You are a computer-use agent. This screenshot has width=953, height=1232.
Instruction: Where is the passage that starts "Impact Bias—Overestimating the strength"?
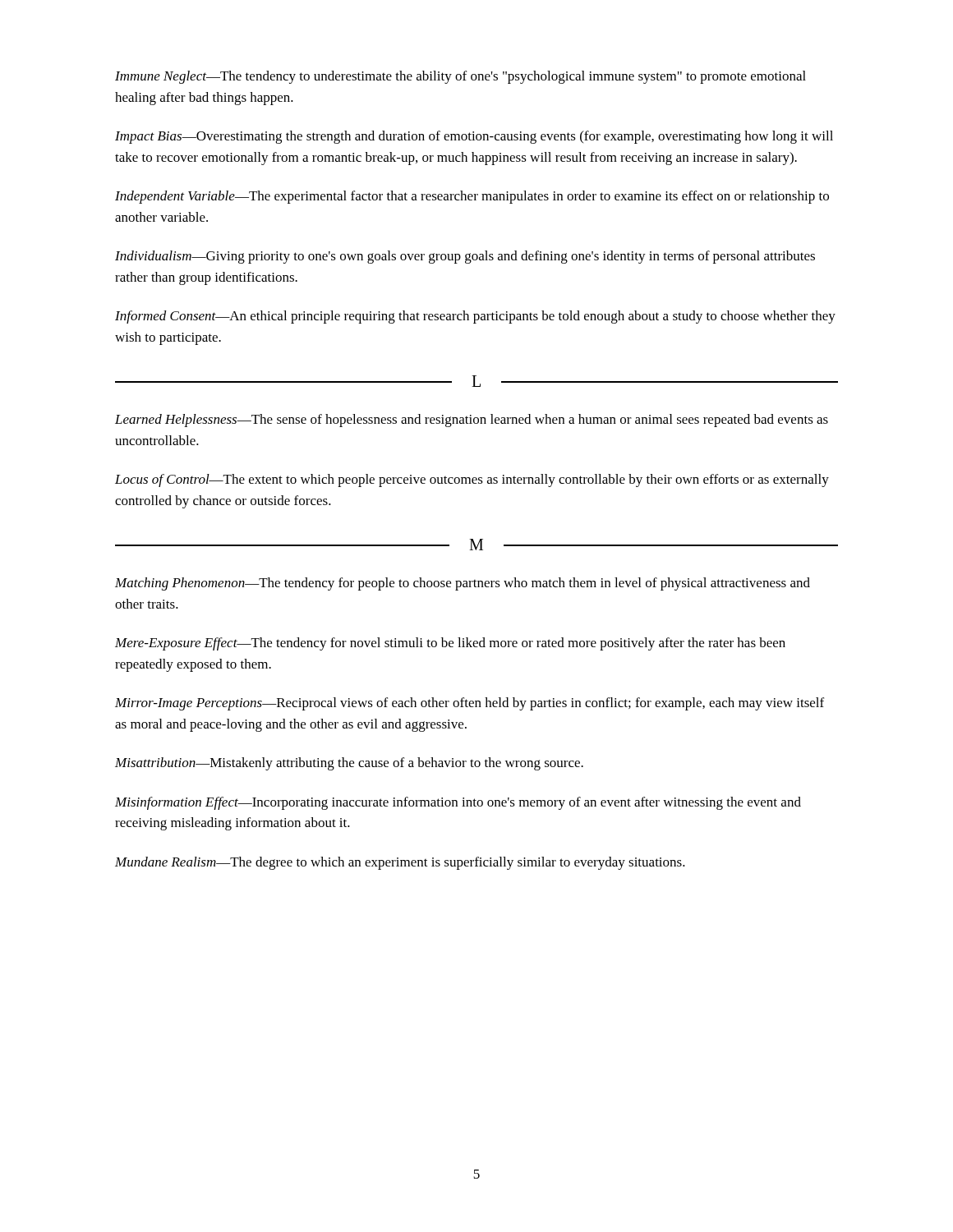click(x=474, y=146)
